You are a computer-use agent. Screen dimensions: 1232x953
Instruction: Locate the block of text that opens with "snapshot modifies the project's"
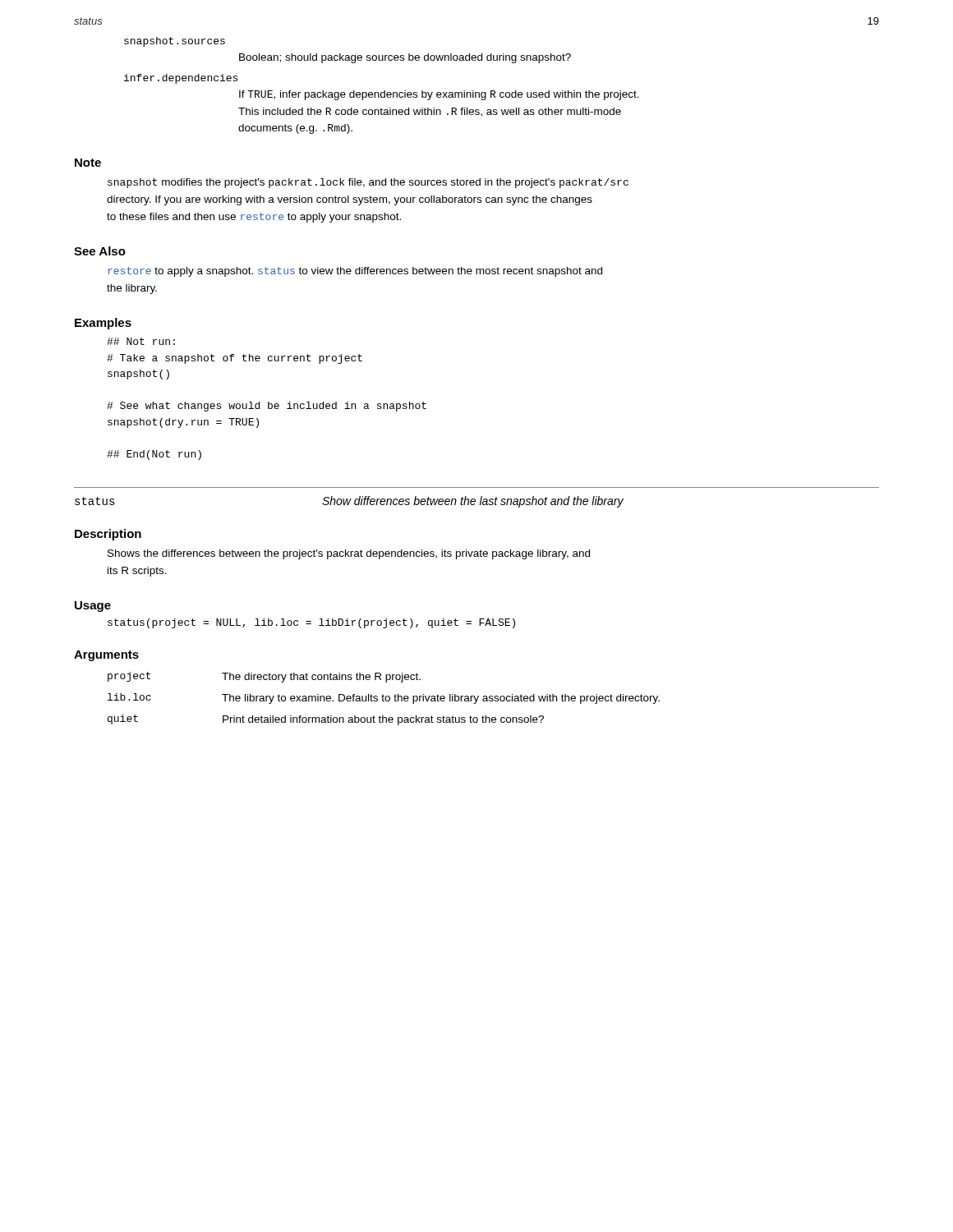click(x=493, y=200)
